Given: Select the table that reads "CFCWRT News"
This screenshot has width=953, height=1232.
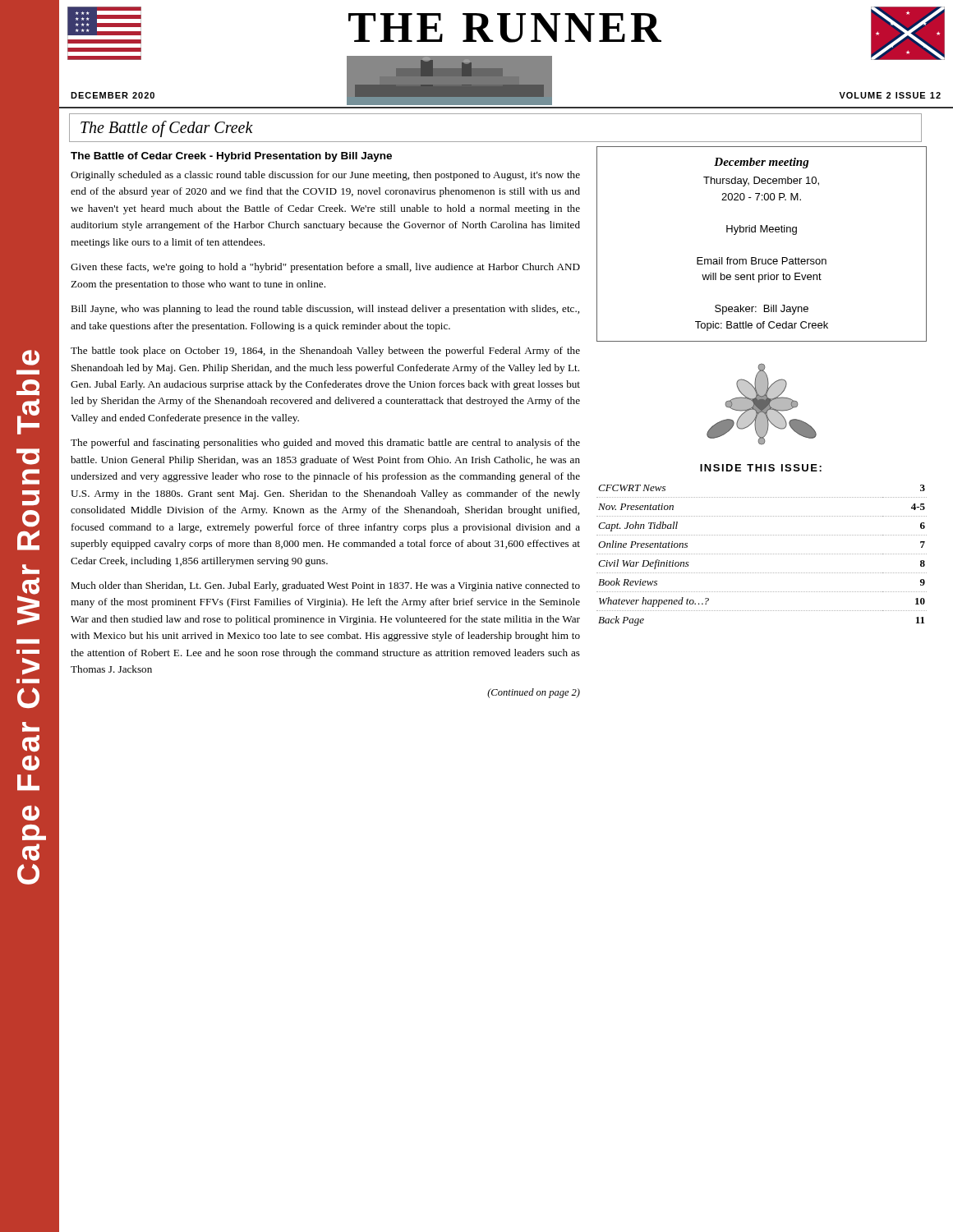Looking at the screenshot, I should click(762, 554).
